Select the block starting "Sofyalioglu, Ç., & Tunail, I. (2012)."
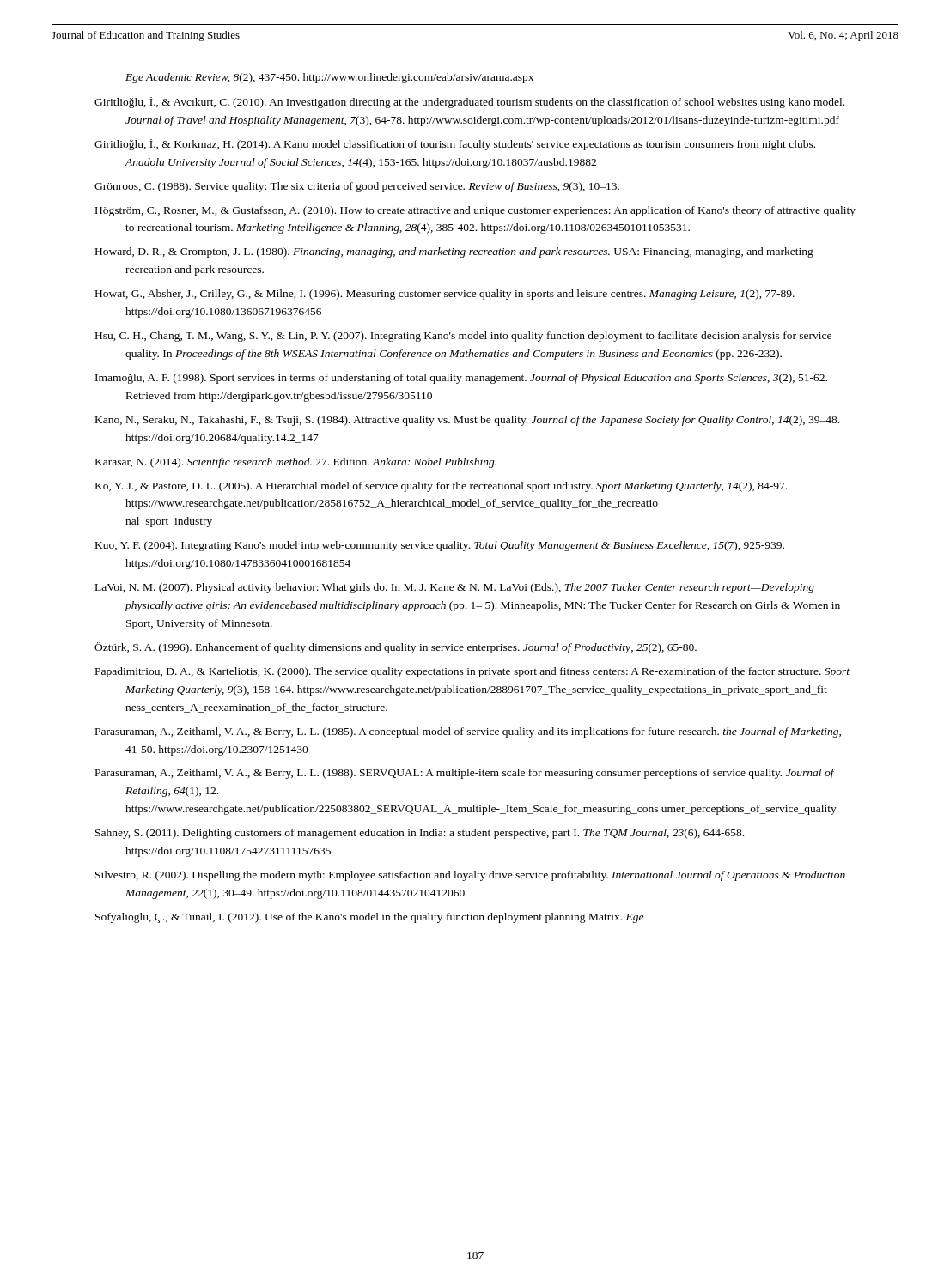The height and width of the screenshot is (1288, 950). click(369, 917)
